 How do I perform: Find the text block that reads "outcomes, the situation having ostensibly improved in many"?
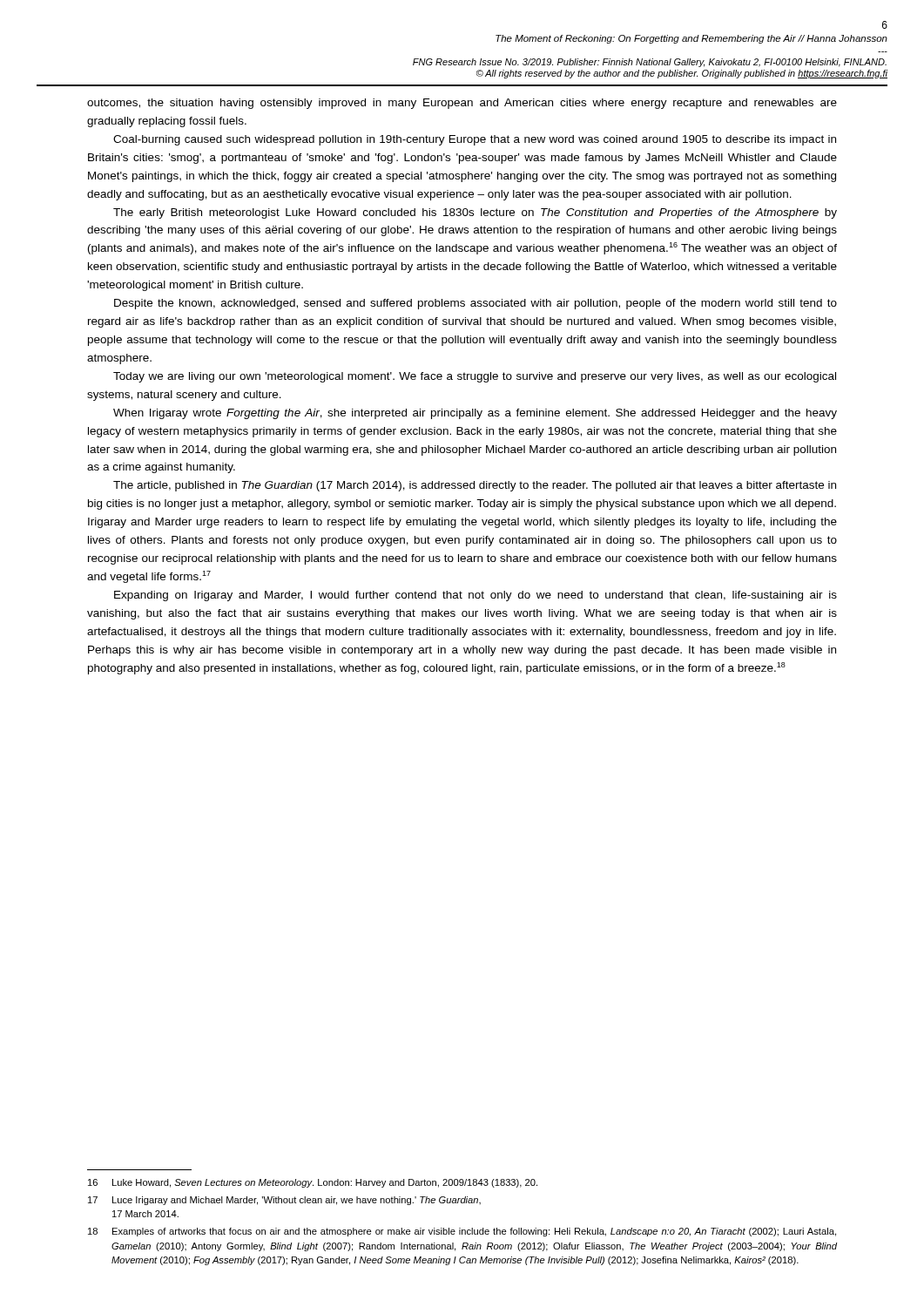point(462,112)
